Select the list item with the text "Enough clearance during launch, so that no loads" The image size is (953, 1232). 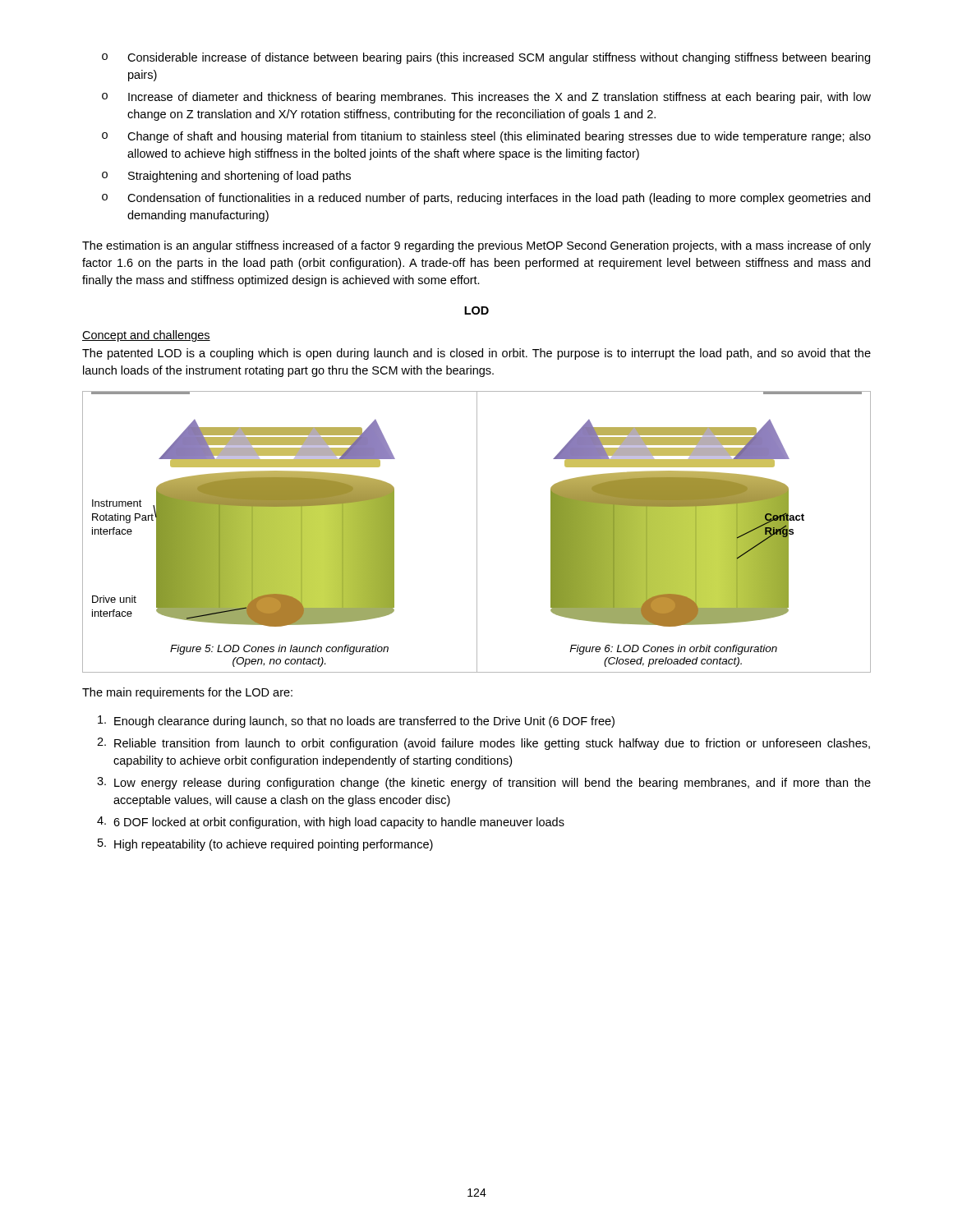476,722
